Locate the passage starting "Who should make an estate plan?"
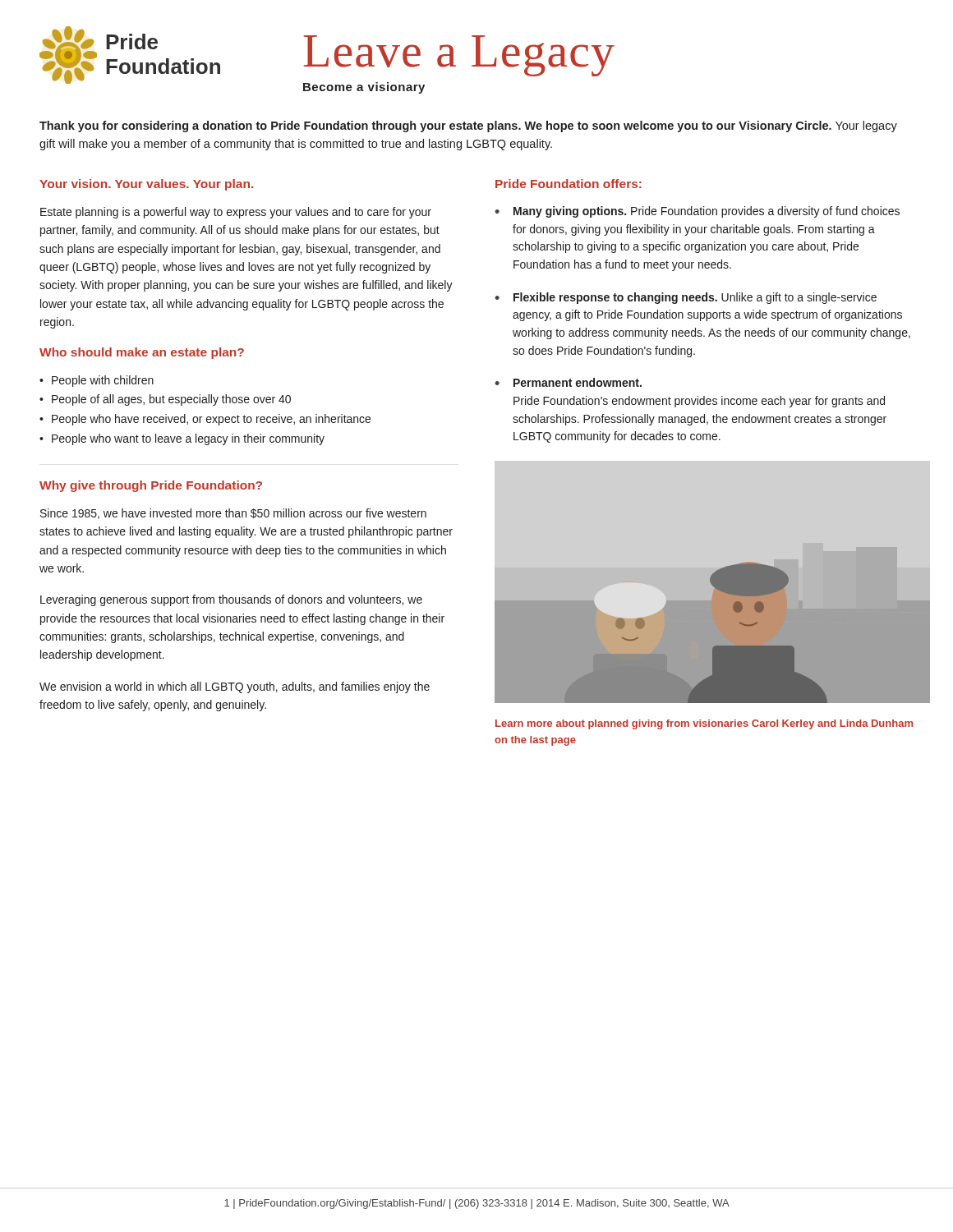Viewport: 953px width, 1232px height. click(142, 352)
